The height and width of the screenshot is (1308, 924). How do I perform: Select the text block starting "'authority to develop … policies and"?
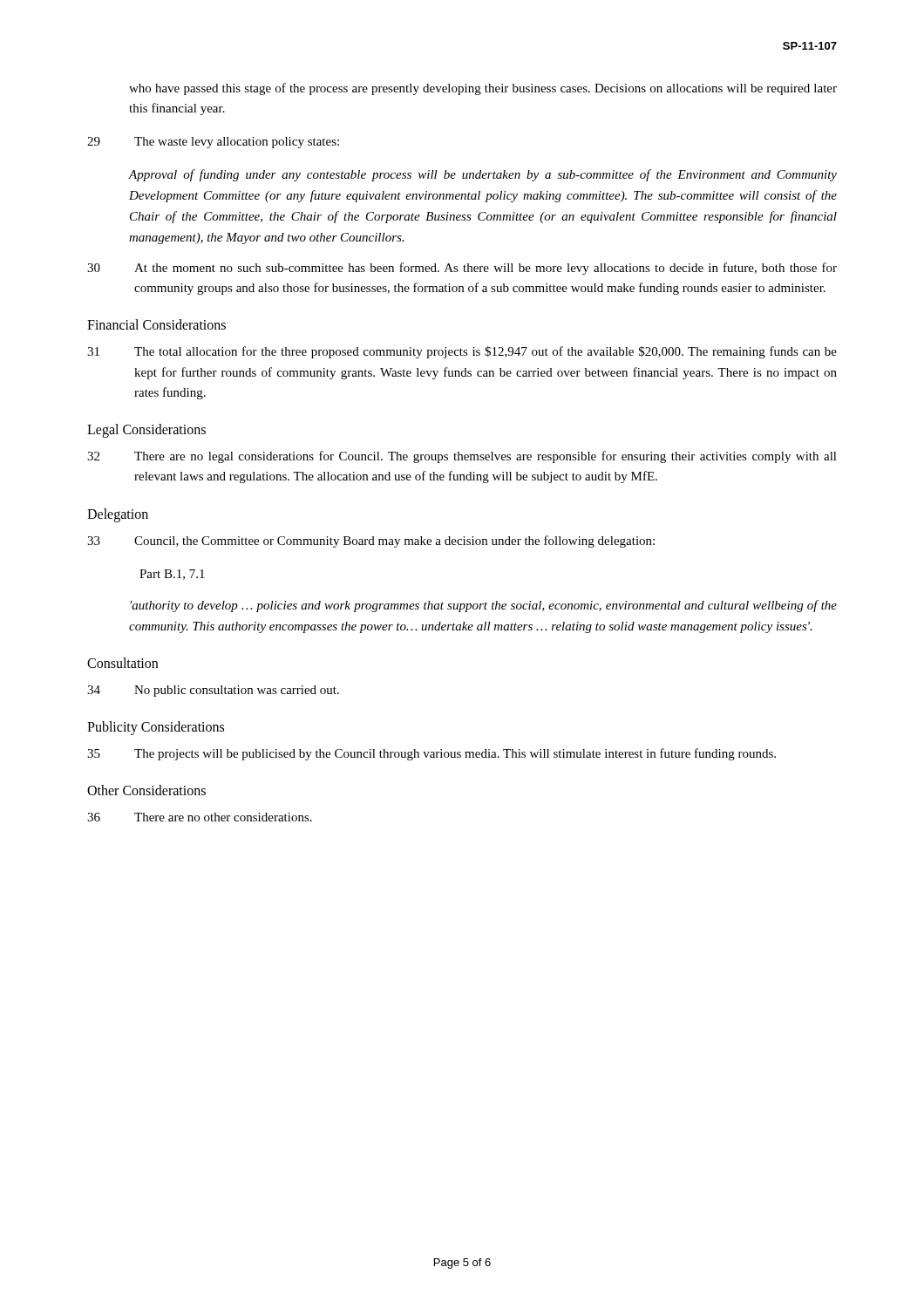pyautogui.click(x=483, y=615)
